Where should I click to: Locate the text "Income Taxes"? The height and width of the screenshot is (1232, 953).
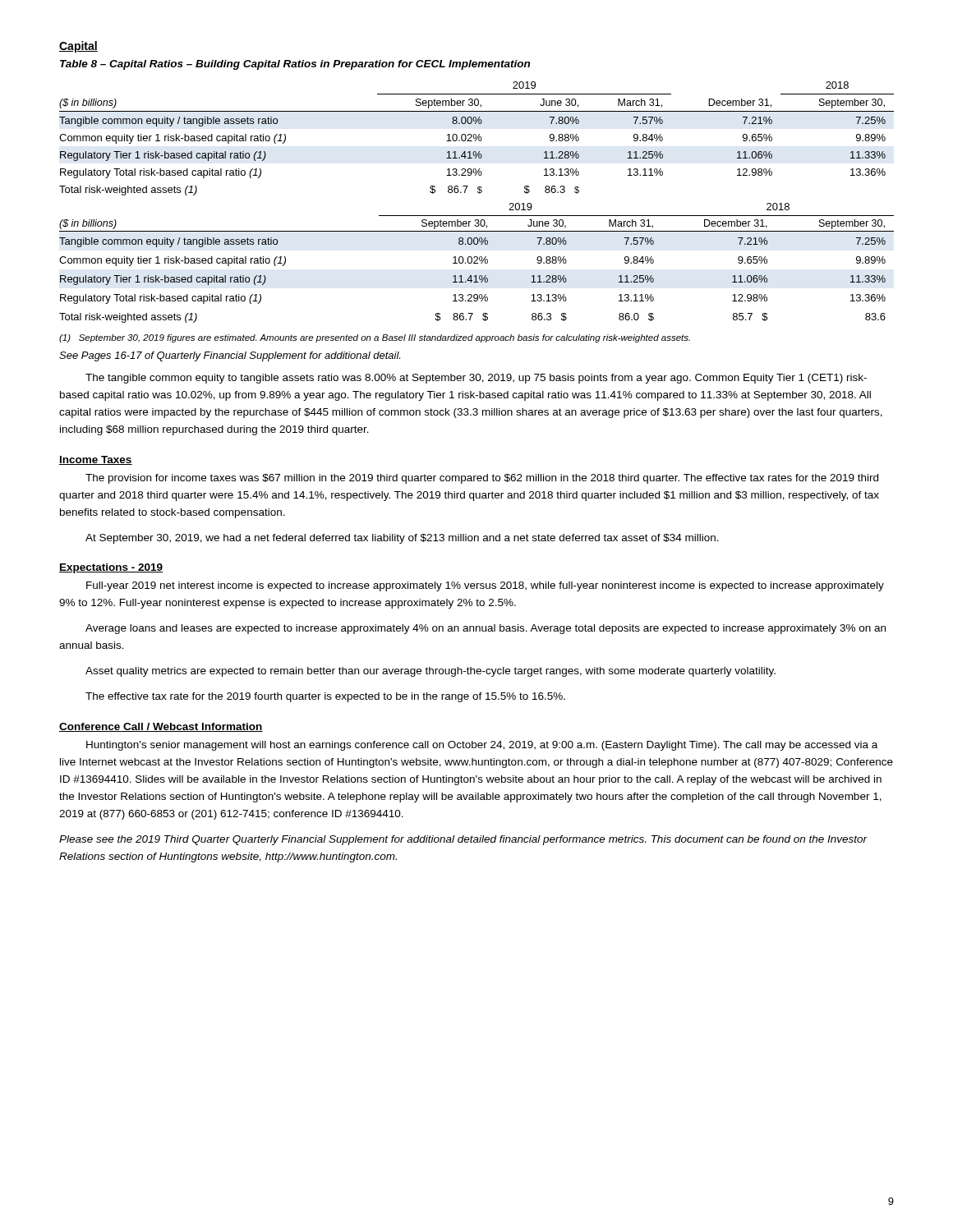tap(95, 459)
